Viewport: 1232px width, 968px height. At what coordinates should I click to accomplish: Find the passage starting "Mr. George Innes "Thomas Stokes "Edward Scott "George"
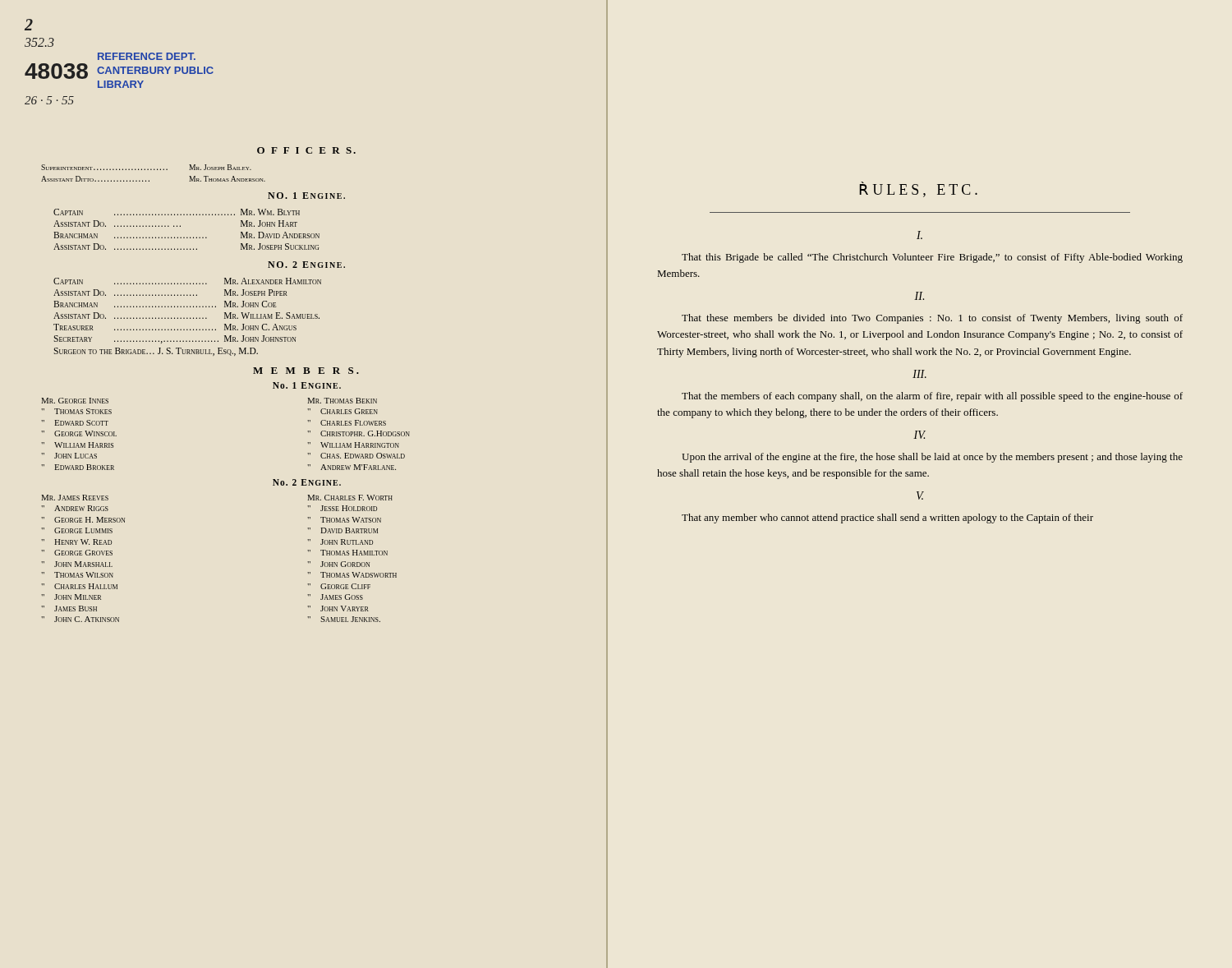(307, 433)
